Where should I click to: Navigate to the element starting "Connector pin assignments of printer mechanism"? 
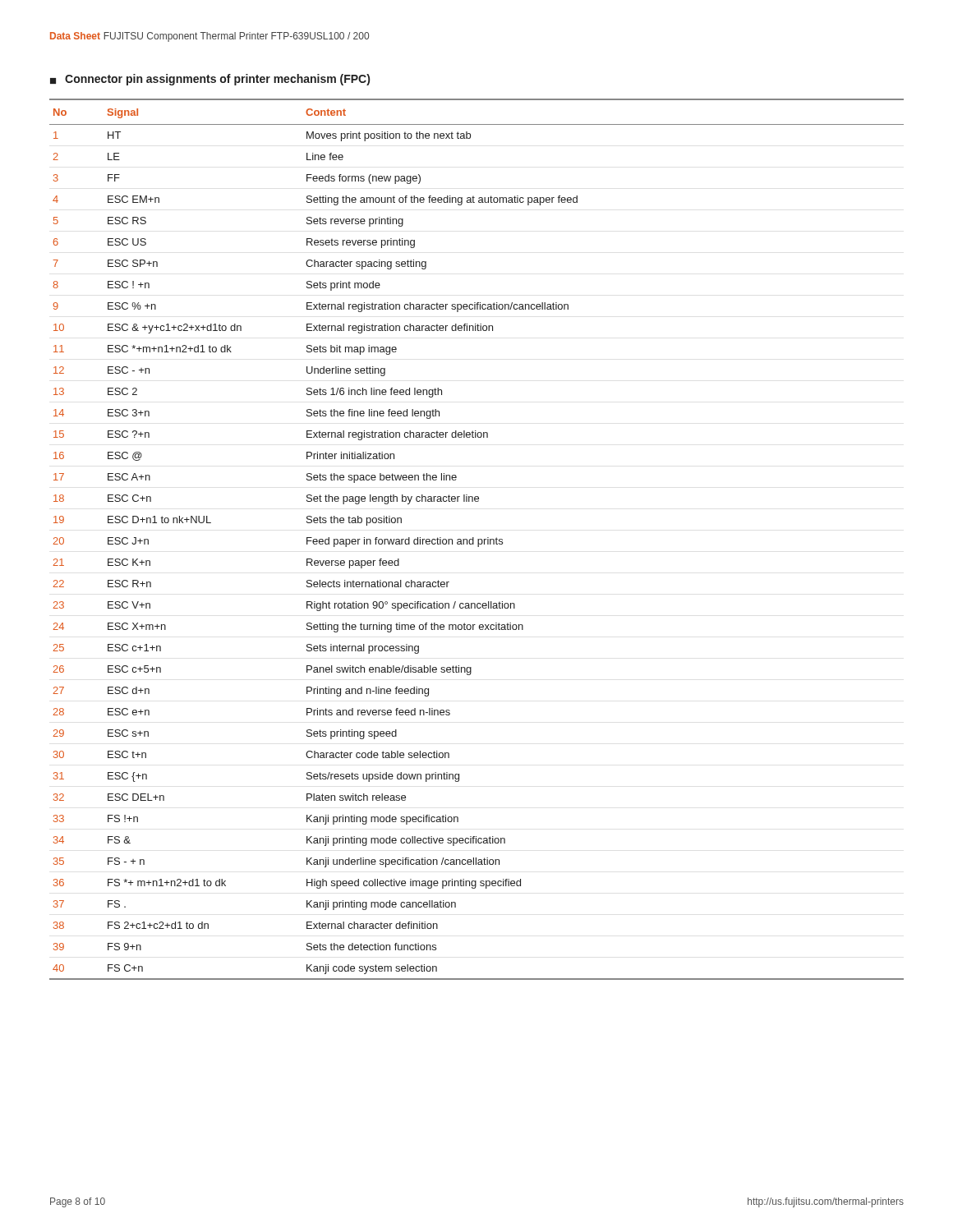click(218, 79)
